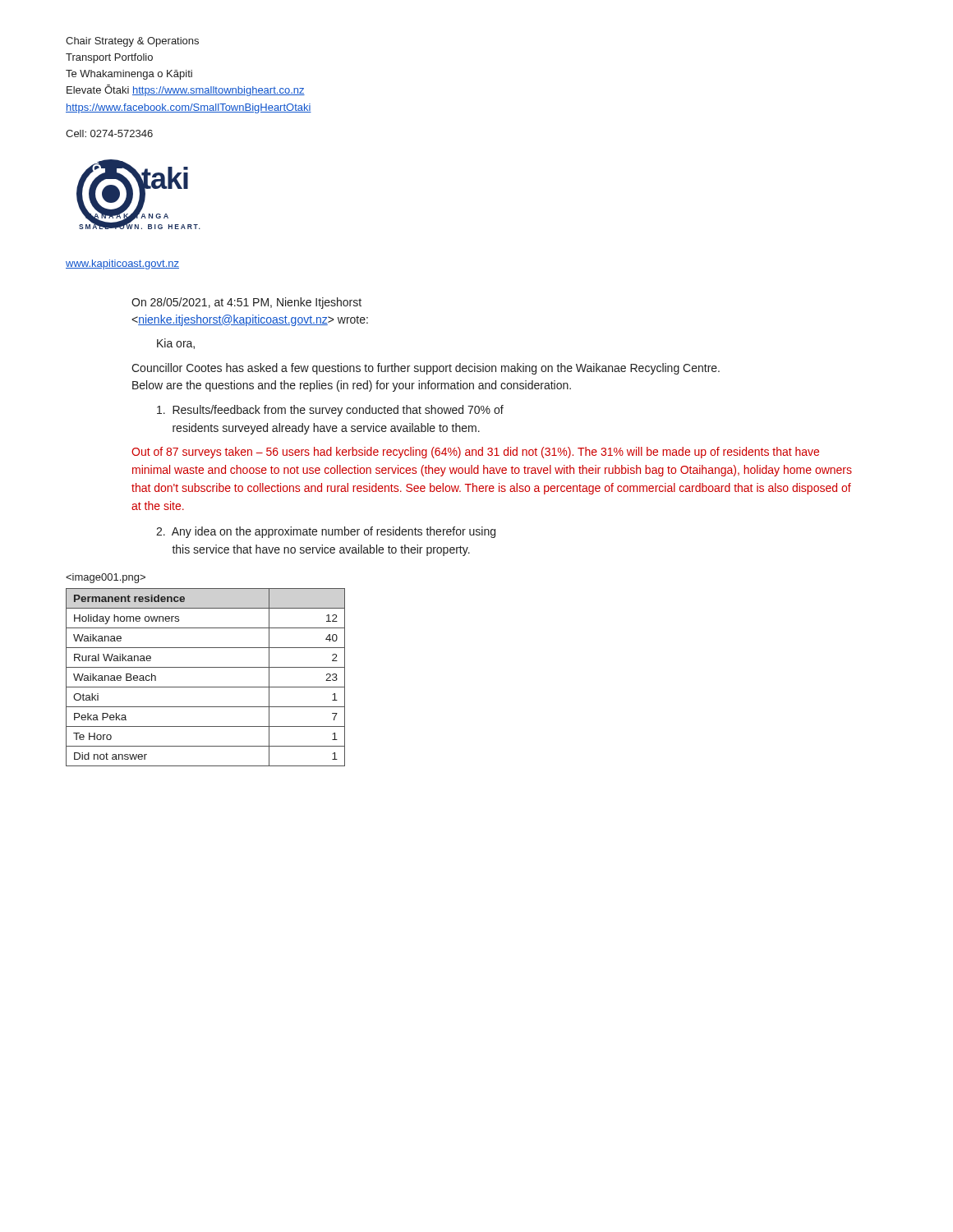Navigate to the block starting "Out of 87 surveys taken"

click(492, 479)
